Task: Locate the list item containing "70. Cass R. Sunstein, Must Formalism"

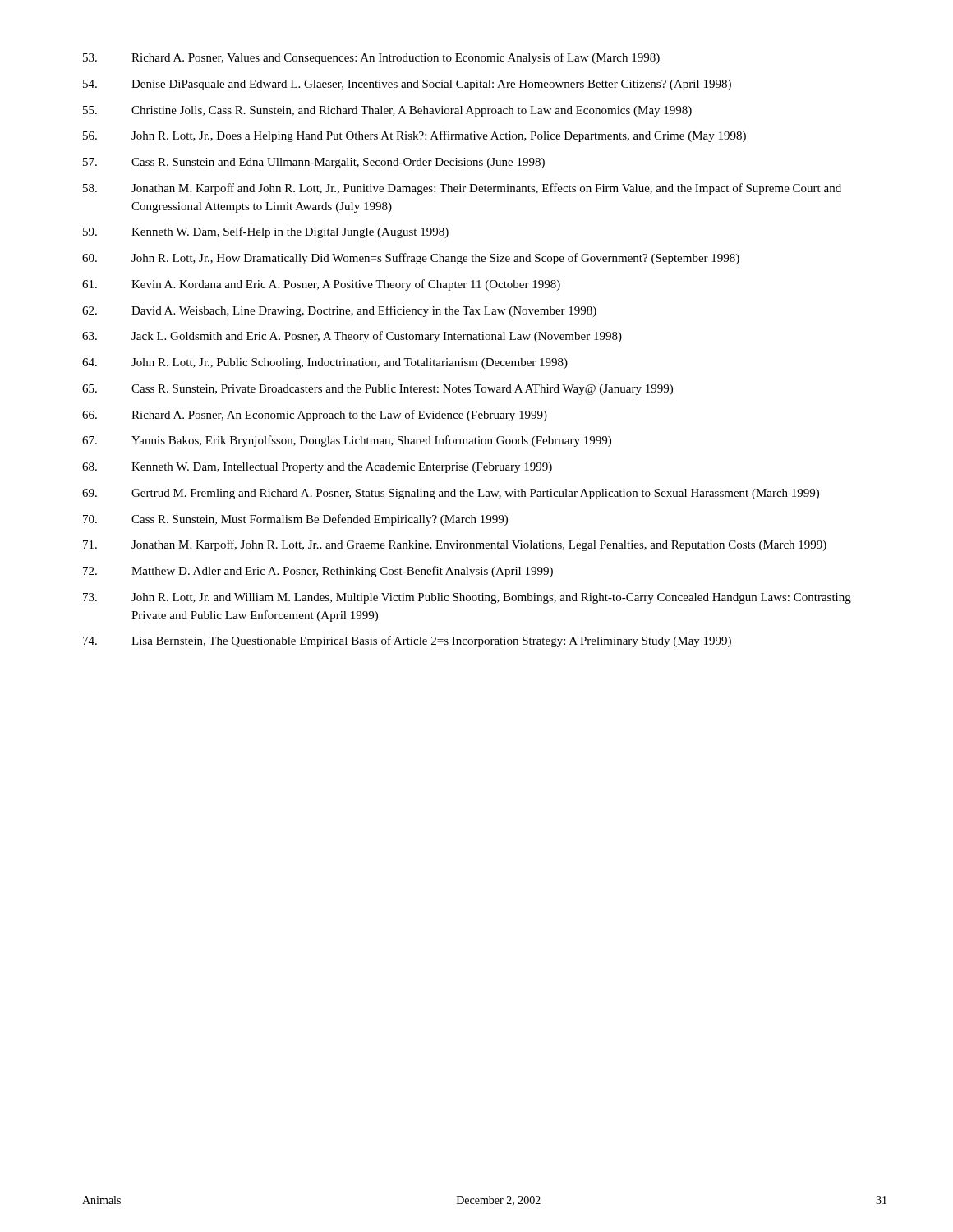Action: [485, 519]
